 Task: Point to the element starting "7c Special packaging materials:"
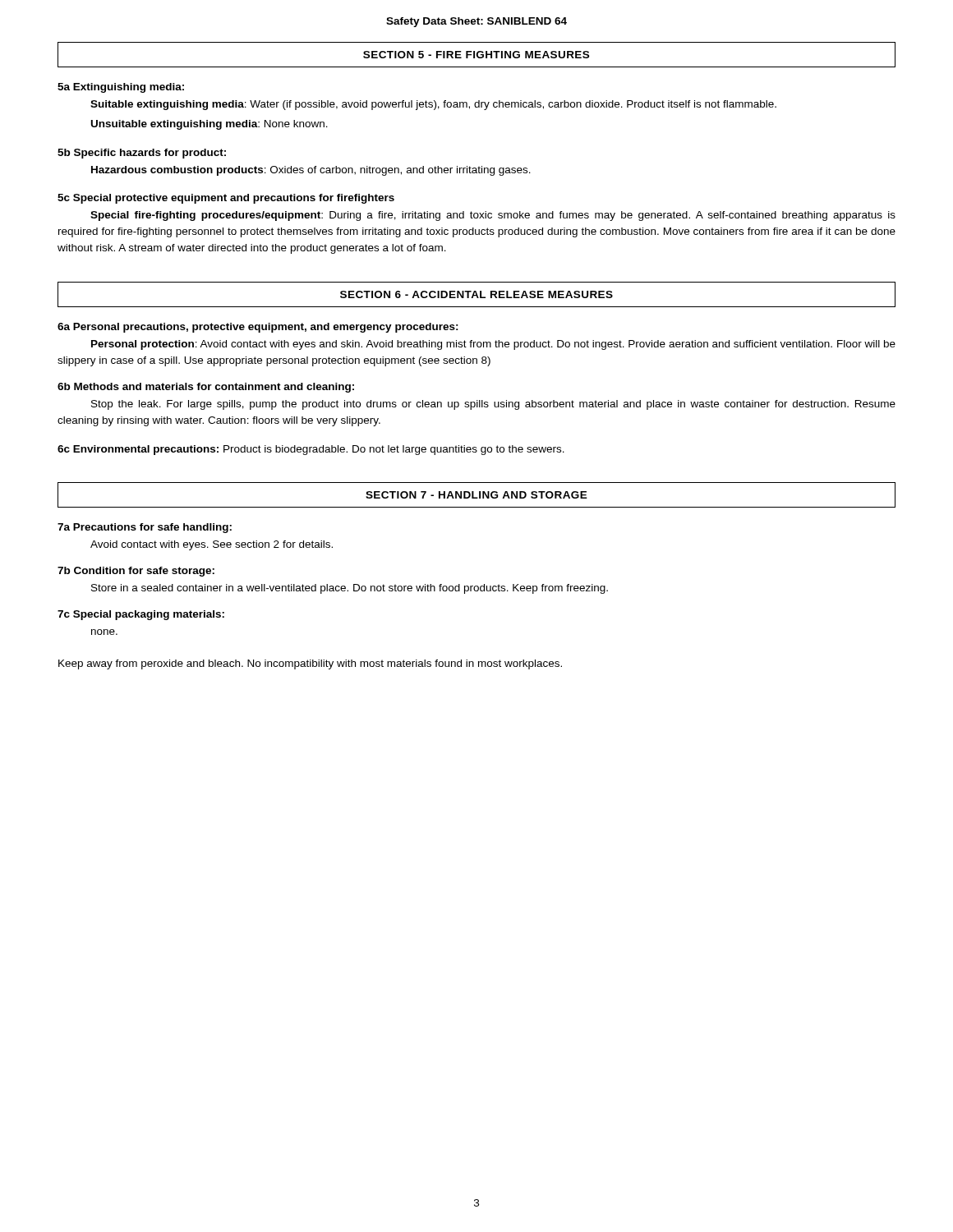pos(141,614)
